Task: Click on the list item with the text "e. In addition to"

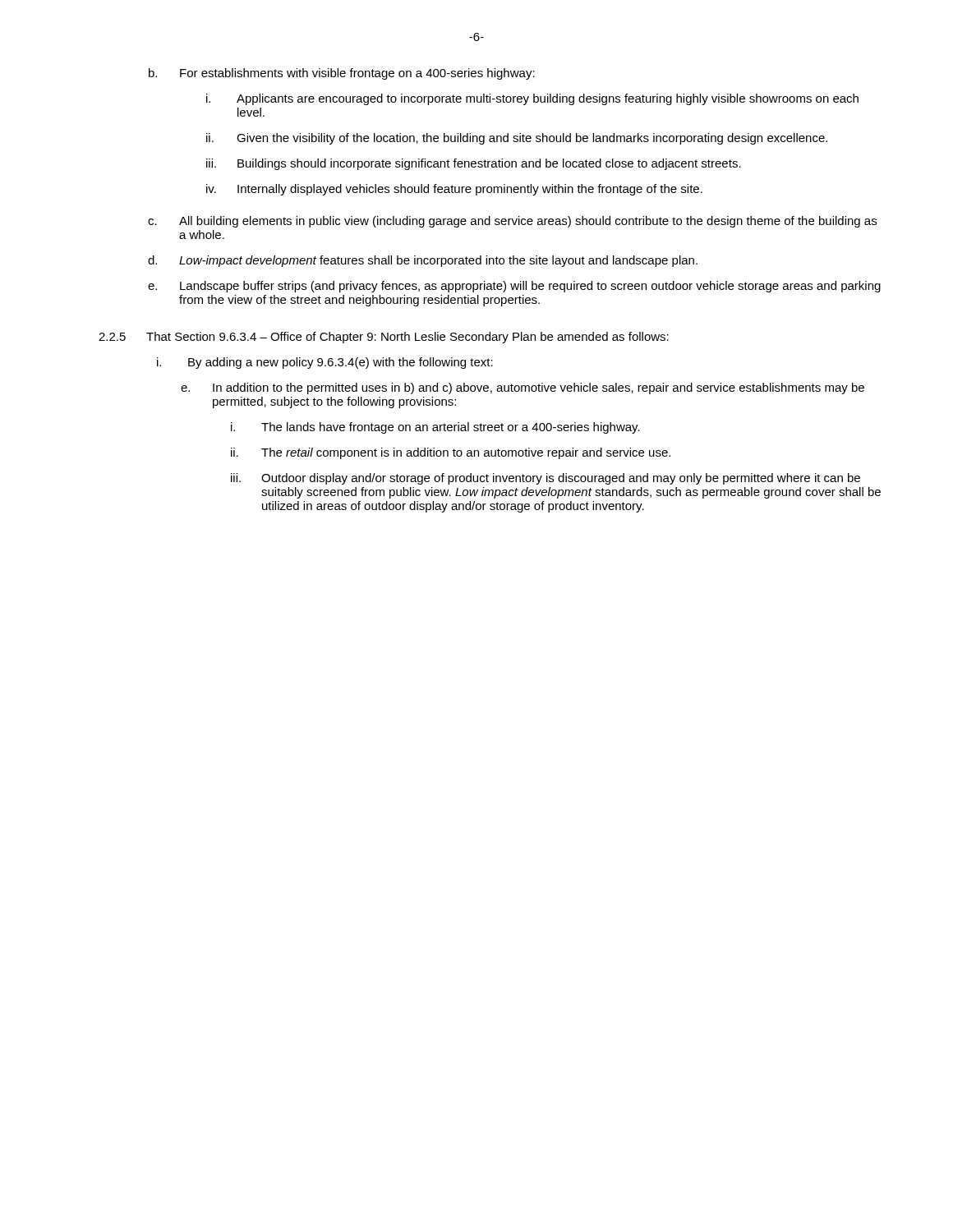Action: click(x=534, y=394)
